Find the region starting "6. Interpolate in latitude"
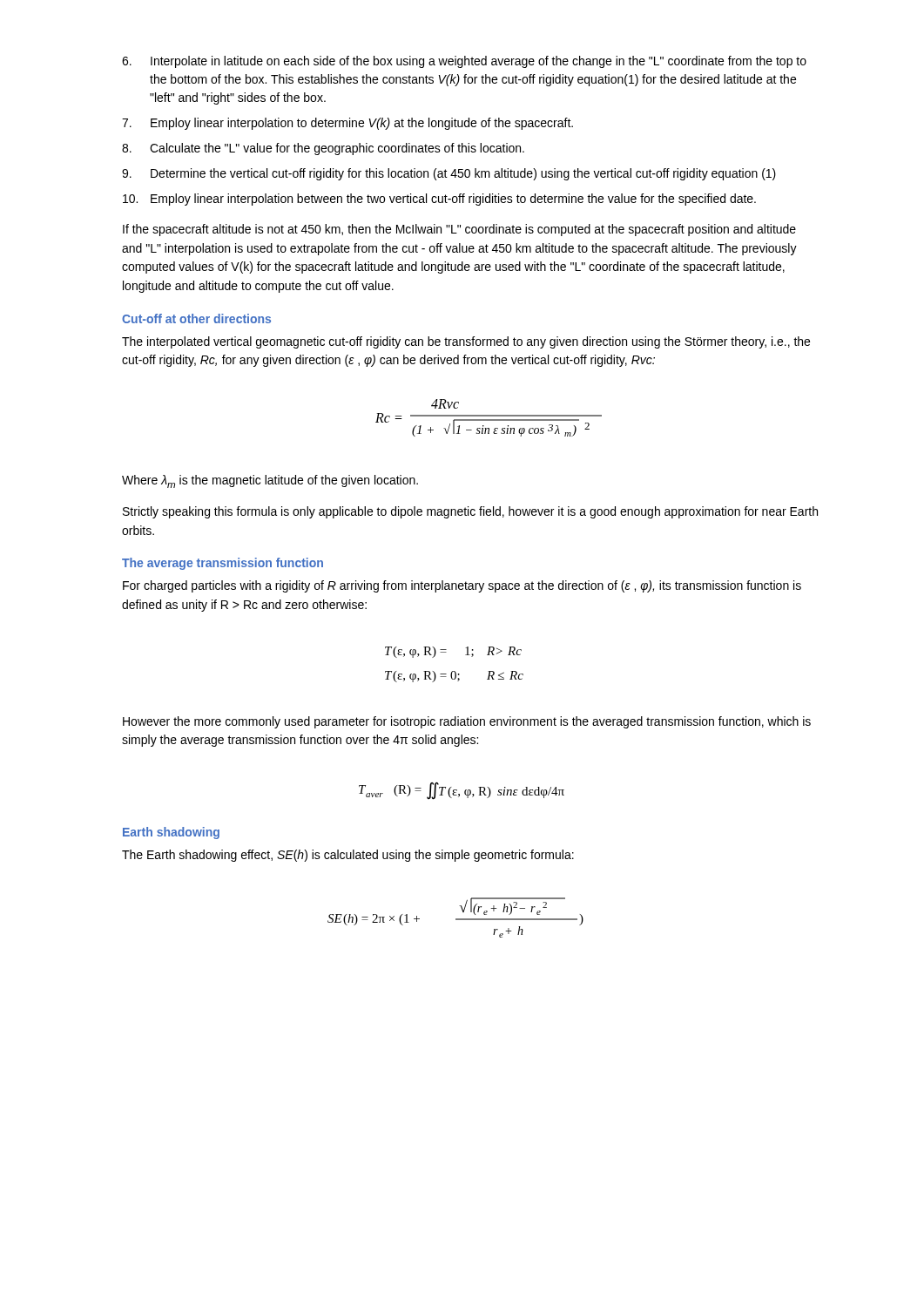 pos(471,80)
